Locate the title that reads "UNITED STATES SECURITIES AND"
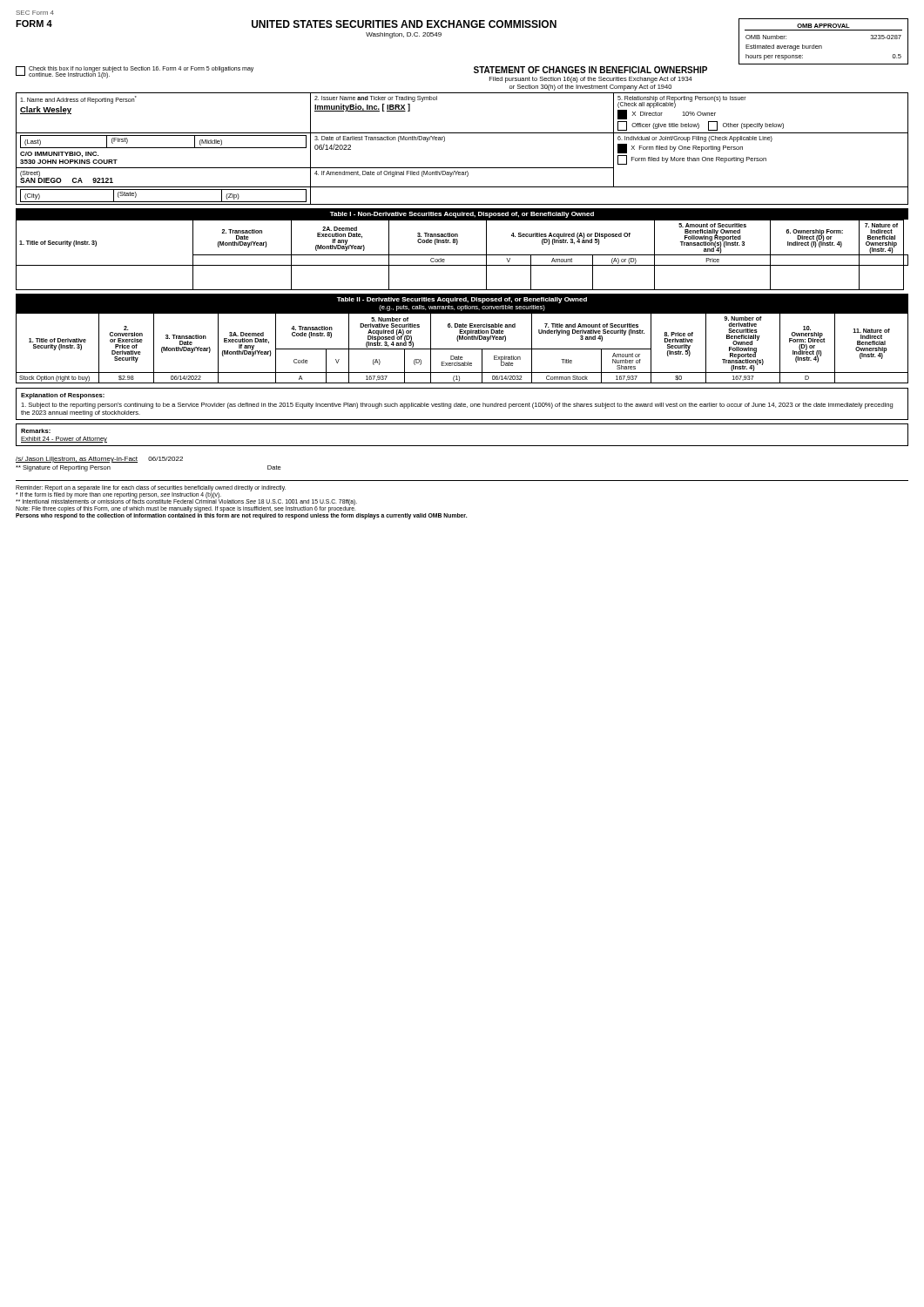The image size is (924, 1307). (x=404, y=24)
